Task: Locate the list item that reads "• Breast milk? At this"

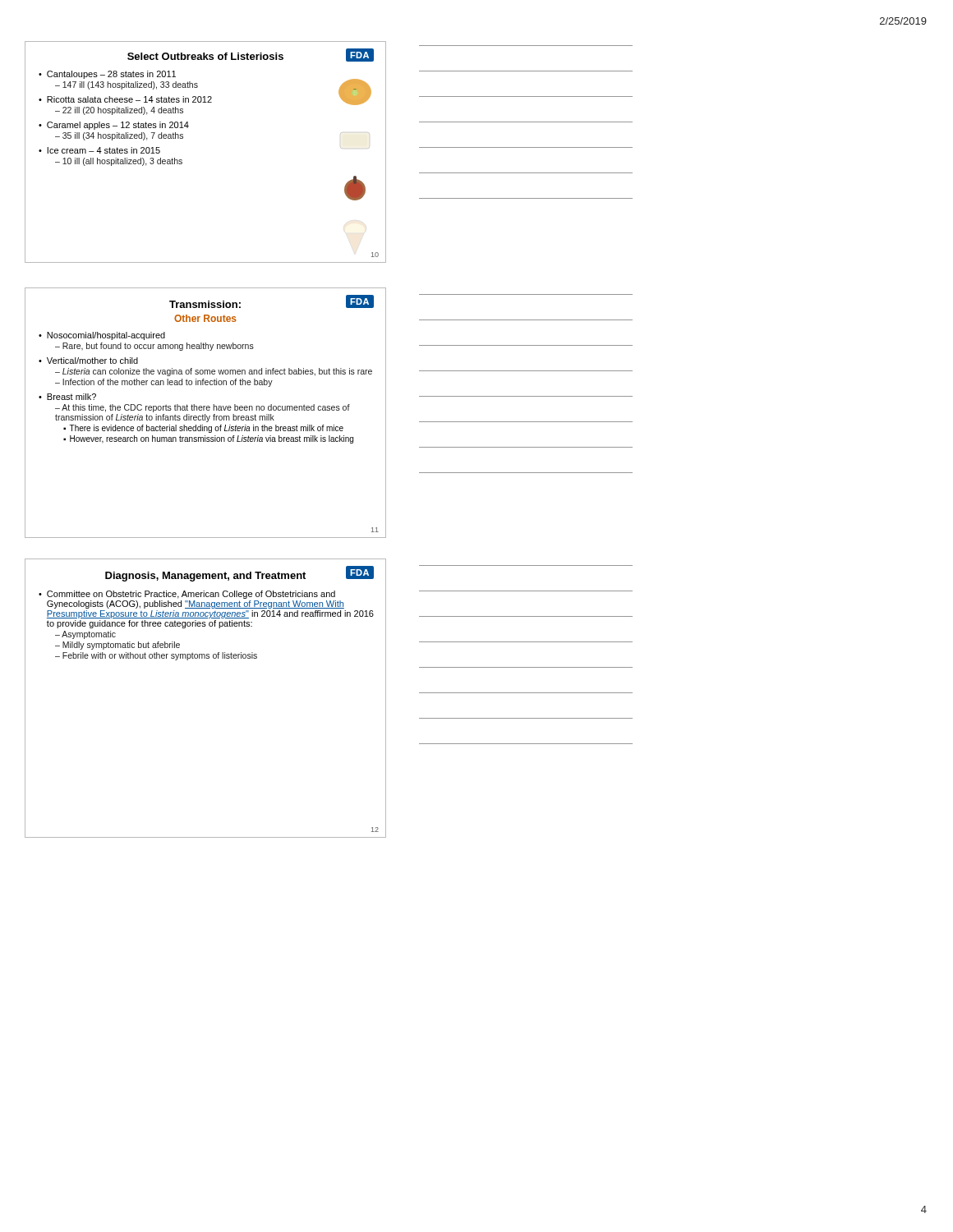Action: pos(206,418)
